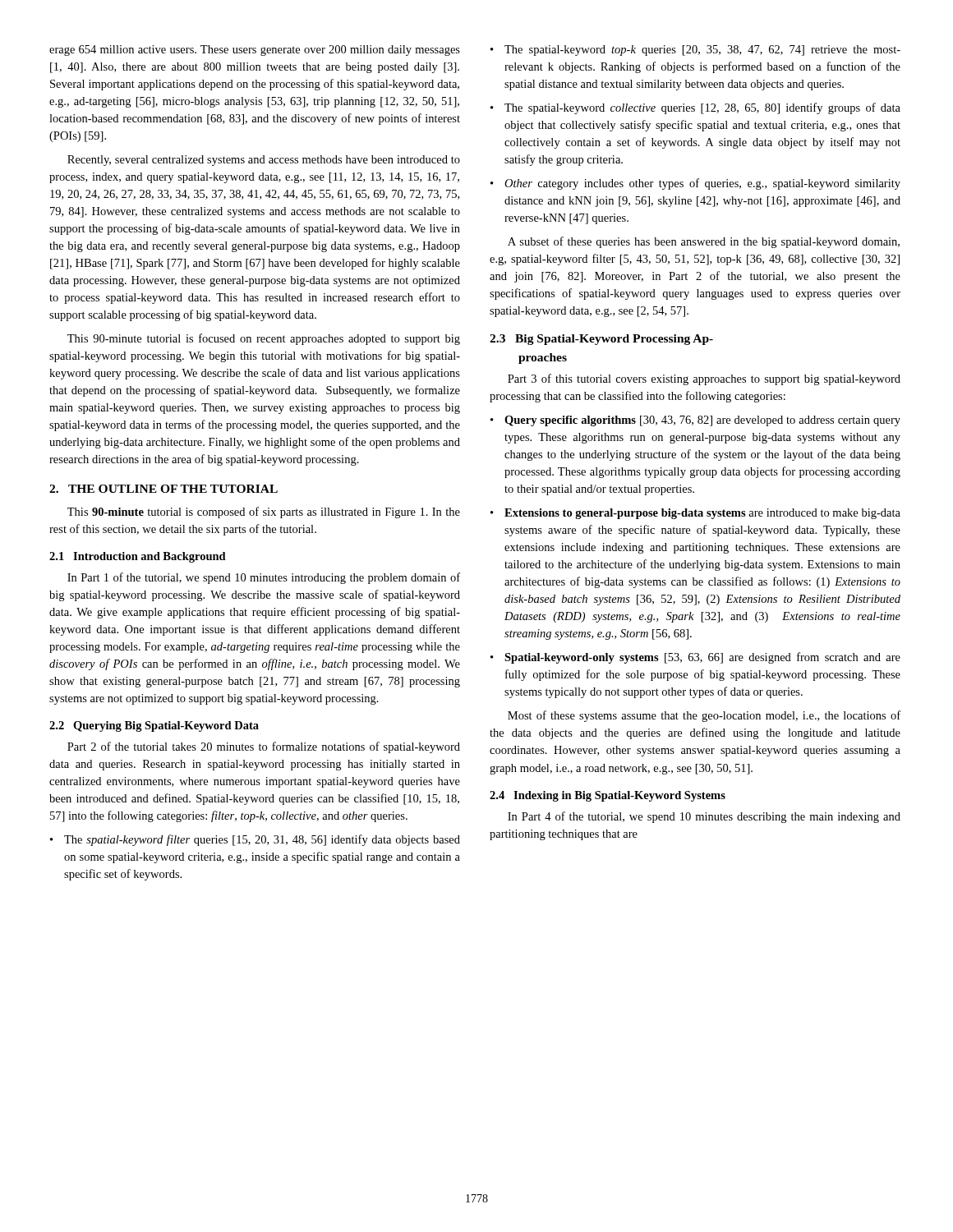Select the list item with the text "Other category includes other"
The height and width of the screenshot is (1232, 953).
(695, 201)
